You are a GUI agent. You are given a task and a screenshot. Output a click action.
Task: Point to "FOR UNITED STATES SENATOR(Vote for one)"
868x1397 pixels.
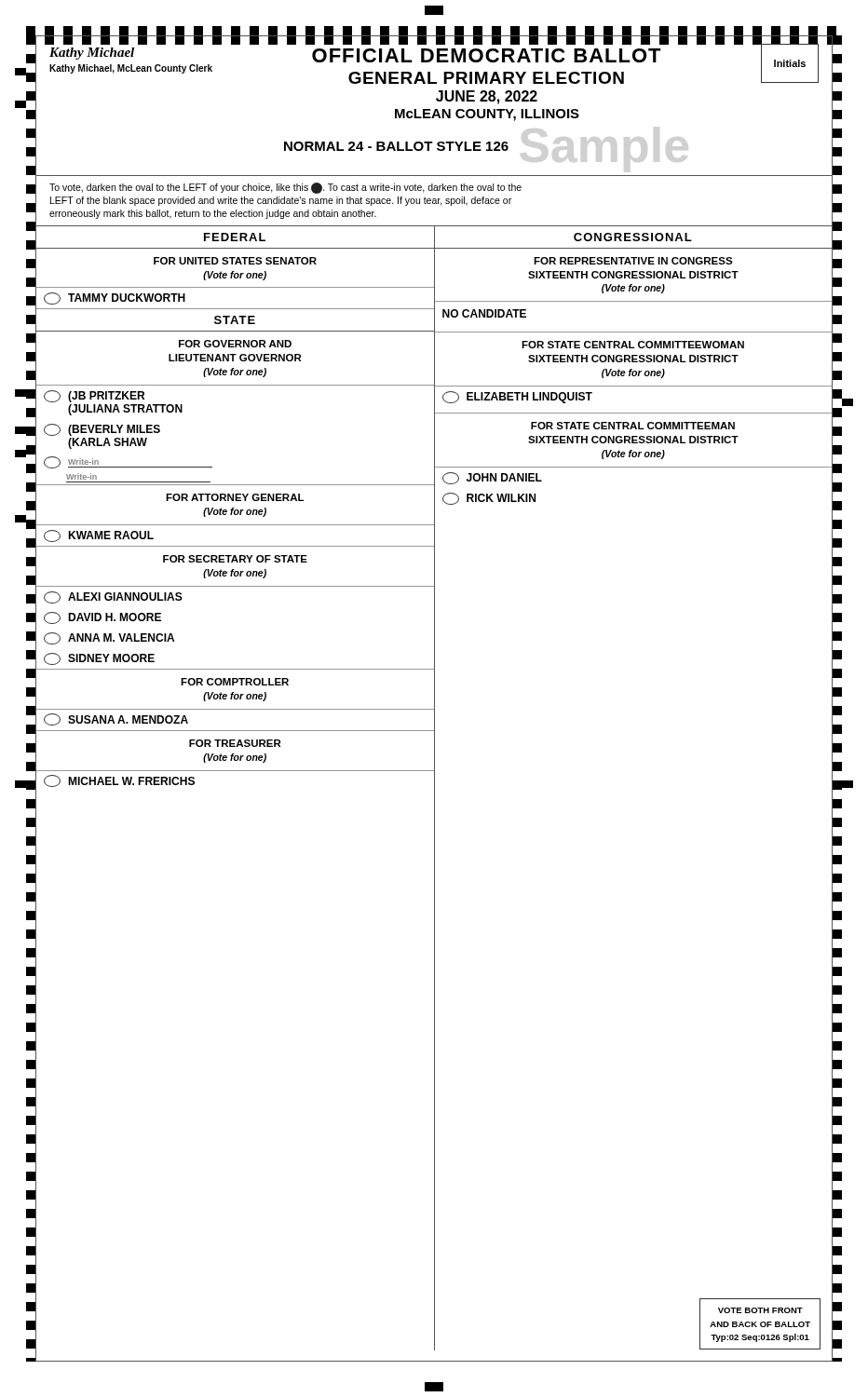(235, 267)
